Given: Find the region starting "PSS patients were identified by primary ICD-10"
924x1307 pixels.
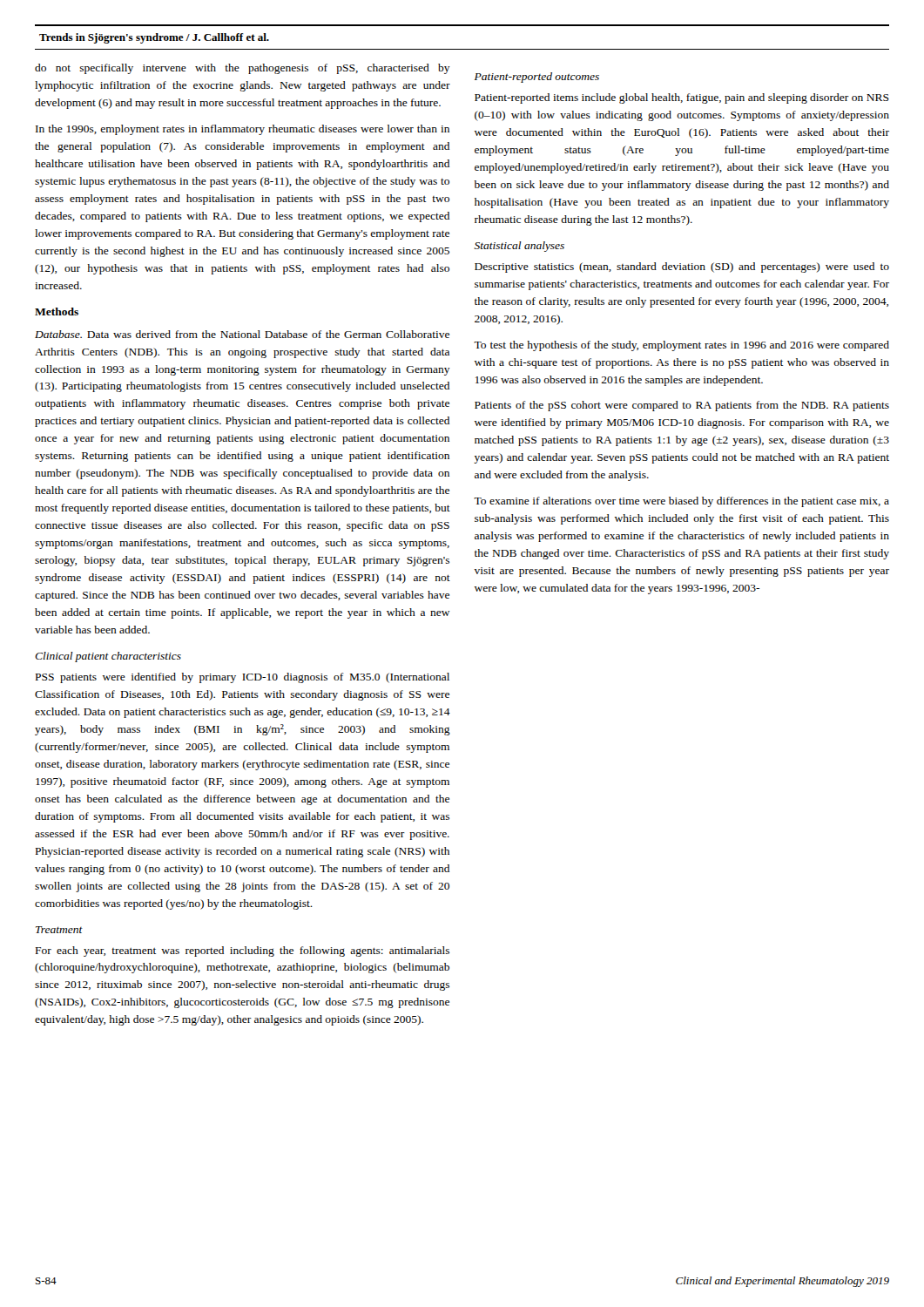Looking at the screenshot, I should (242, 790).
